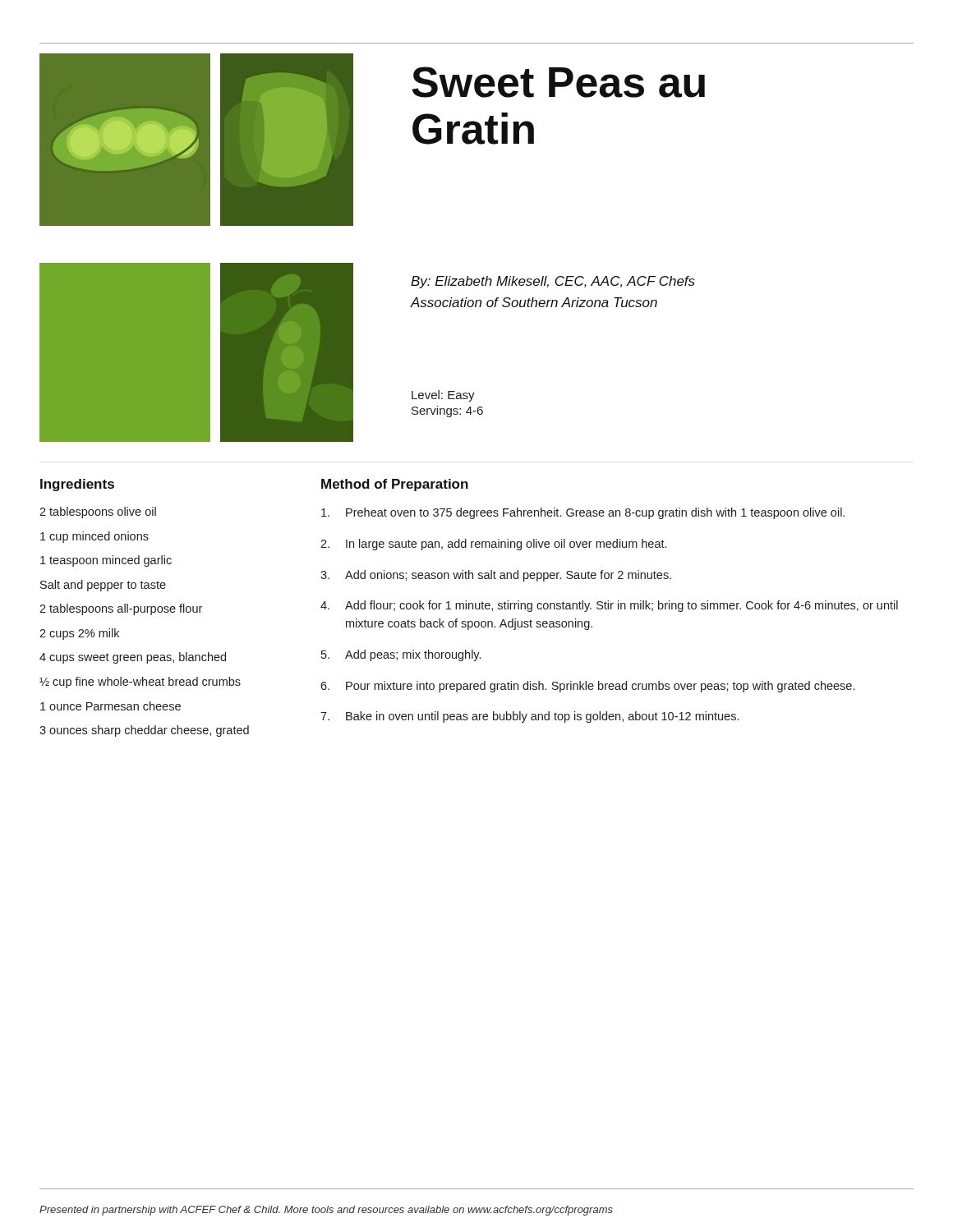Viewport: 953px width, 1232px height.
Task: Click on the block starting "Sweet Peas auGratin"
Action: 657,106
